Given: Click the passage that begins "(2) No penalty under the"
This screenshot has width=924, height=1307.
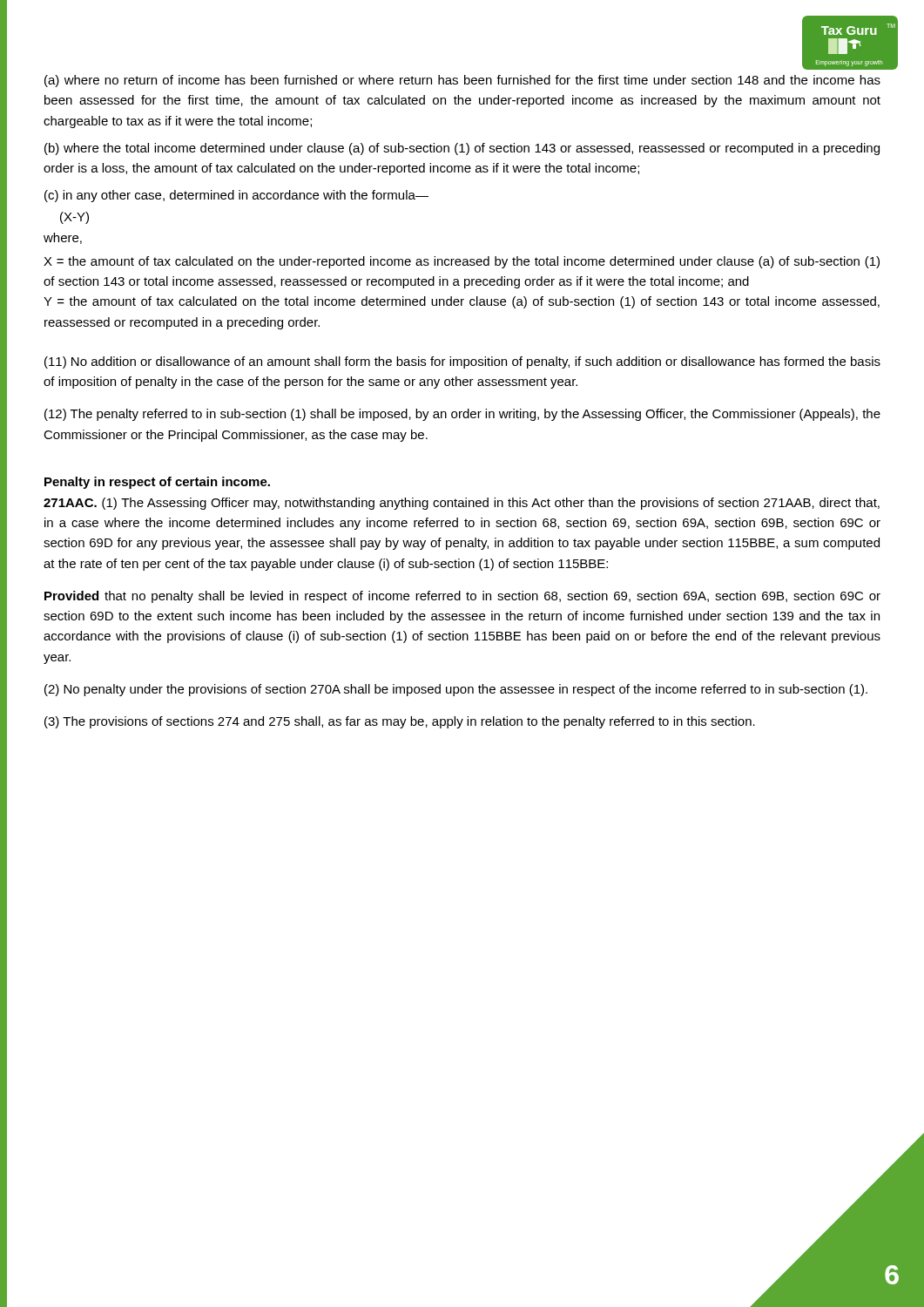Looking at the screenshot, I should [456, 689].
